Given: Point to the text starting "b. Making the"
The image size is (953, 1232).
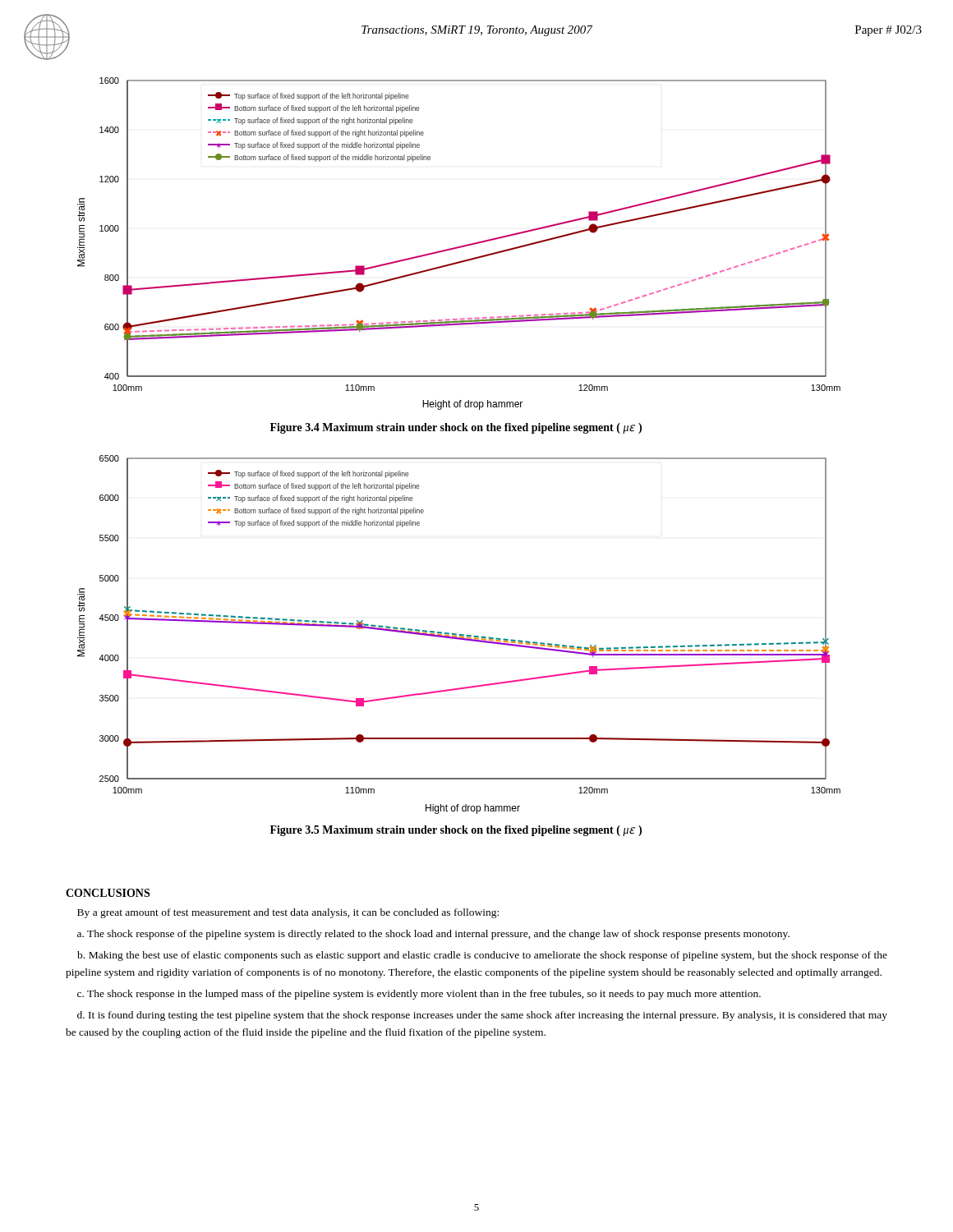Looking at the screenshot, I should (x=476, y=963).
